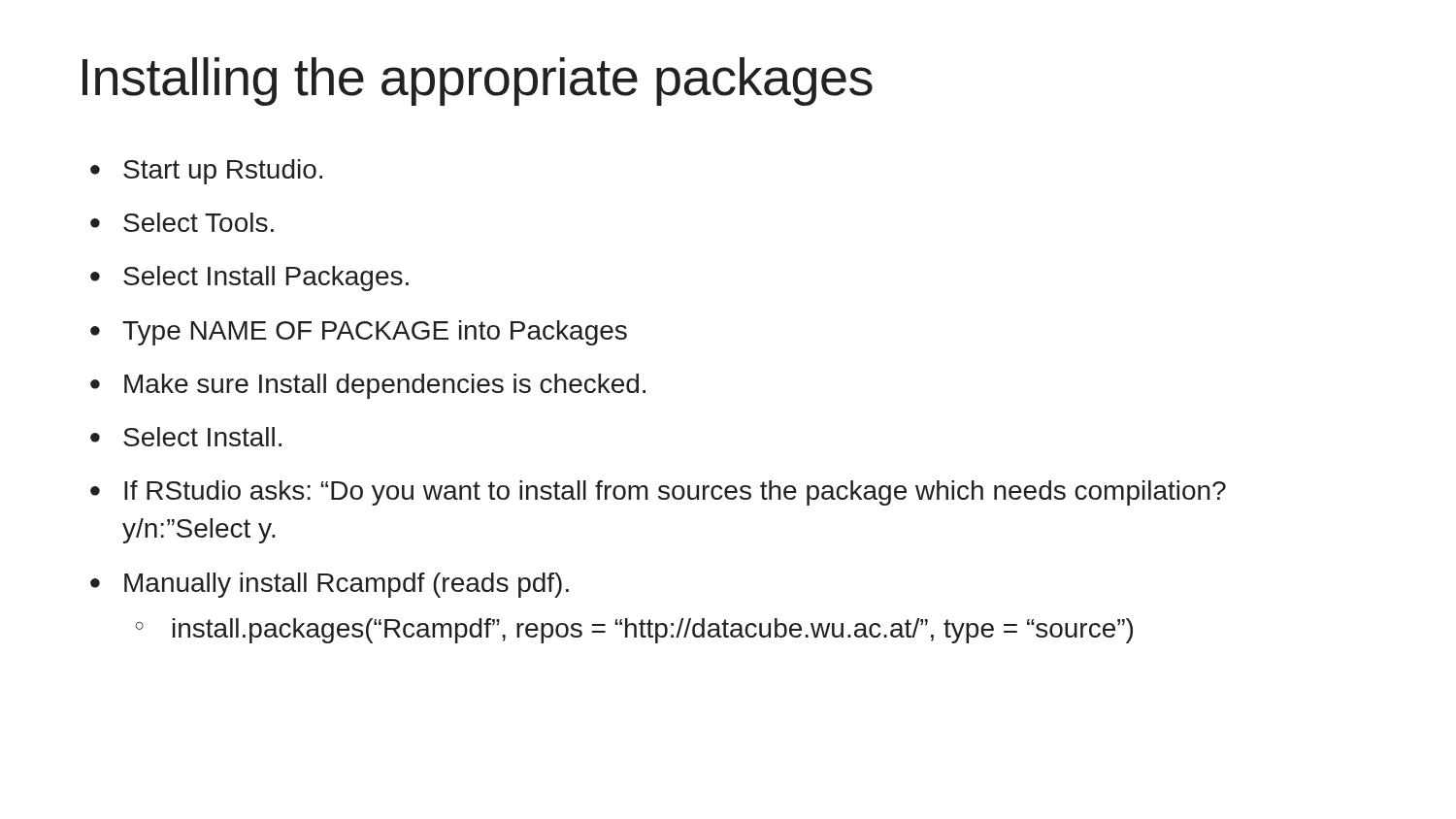The image size is (1456, 819).
Task: Click on the title with the text "Installing the appropriate packages"
Action: coord(728,77)
